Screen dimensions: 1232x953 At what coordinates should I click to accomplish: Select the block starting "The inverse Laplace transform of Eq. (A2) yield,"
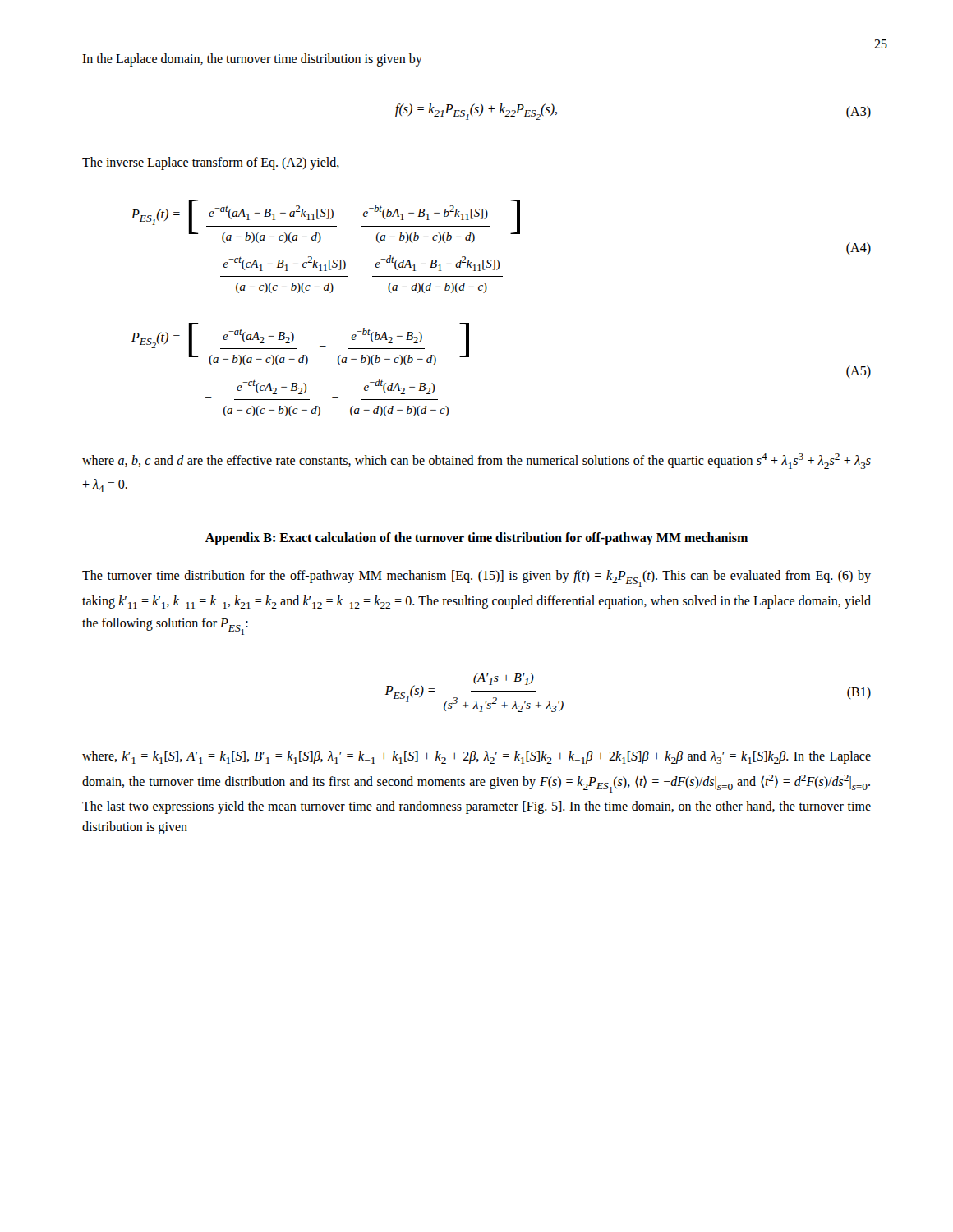(x=211, y=162)
